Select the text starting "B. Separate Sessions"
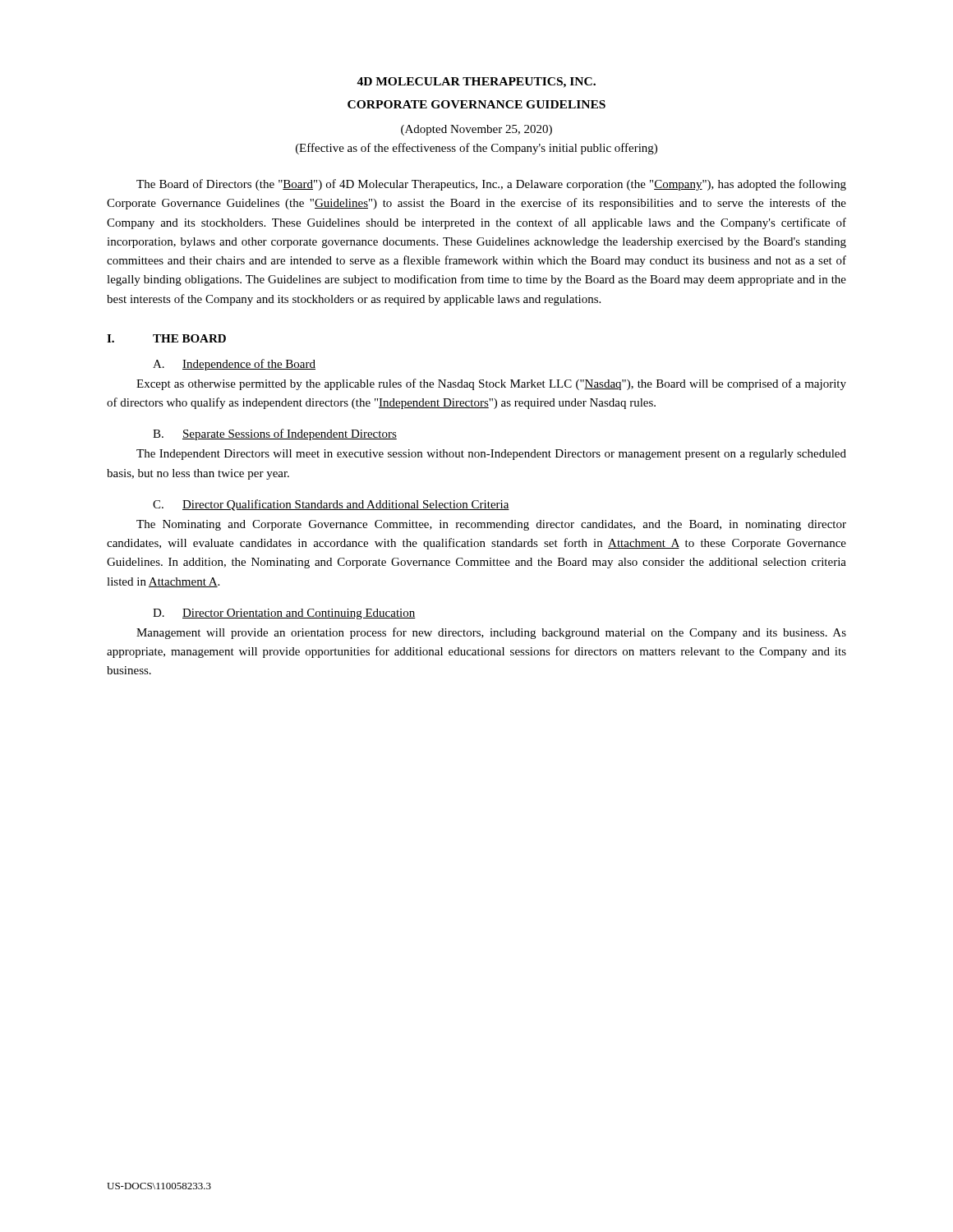Screen dimensions: 1232x953 point(275,434)
